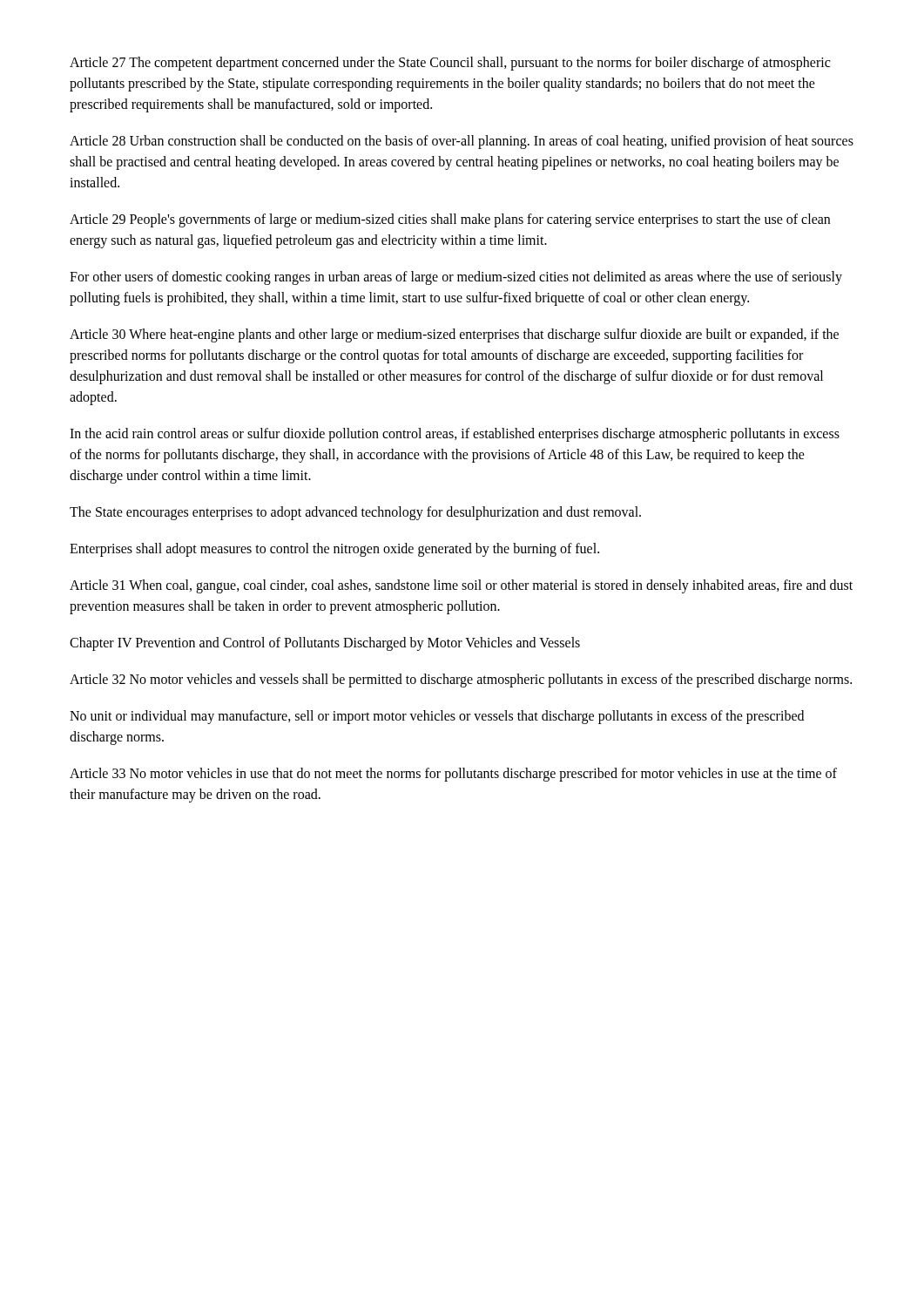924x1307 pixels.
Task: Where is the passage that starts "Article 29 People's governments of large"?
Action: (x=450, y=230)
